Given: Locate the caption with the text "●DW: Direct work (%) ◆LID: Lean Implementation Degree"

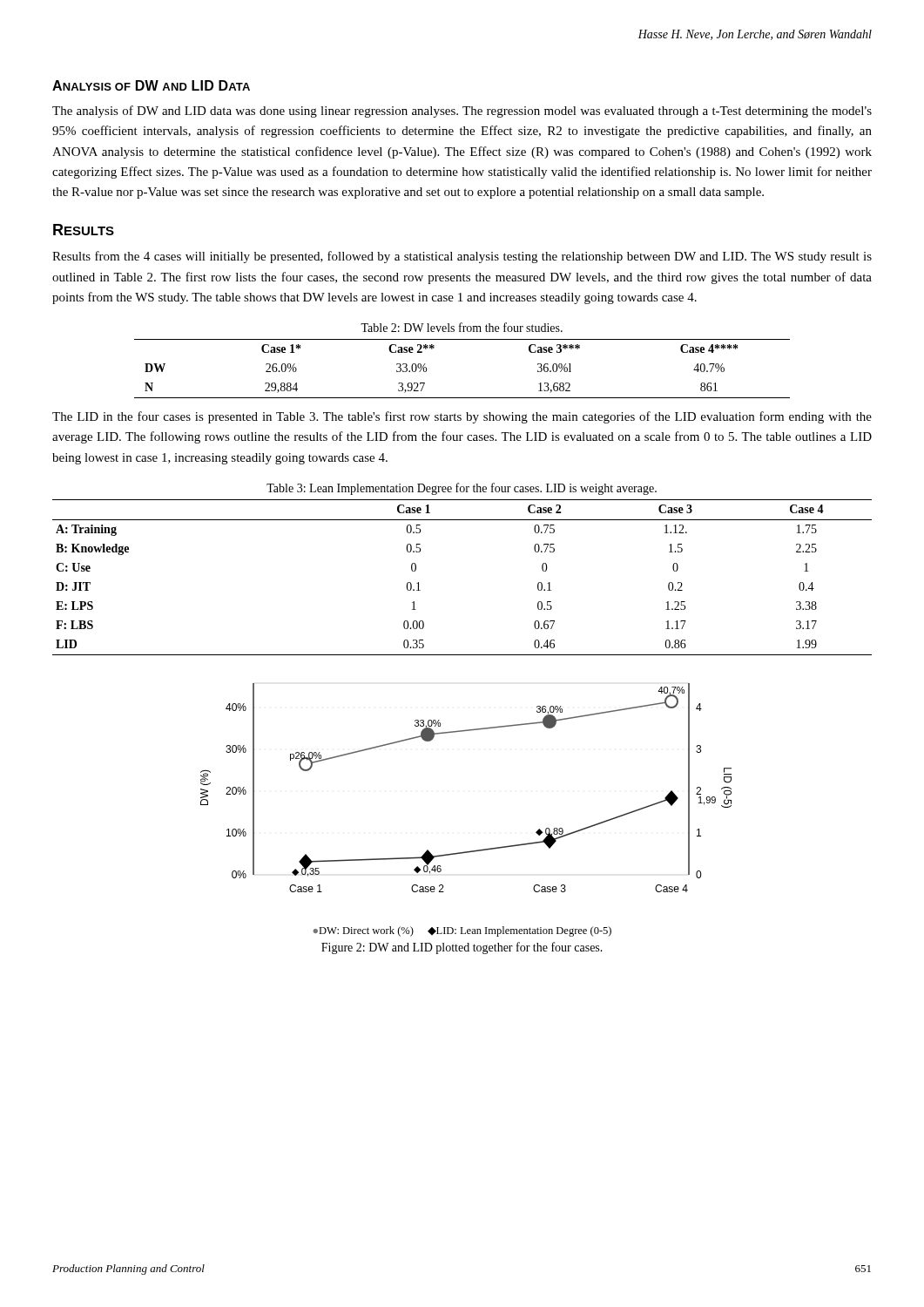Looking at the screenshot, I should pyautogui.click(x=462, y=930).
